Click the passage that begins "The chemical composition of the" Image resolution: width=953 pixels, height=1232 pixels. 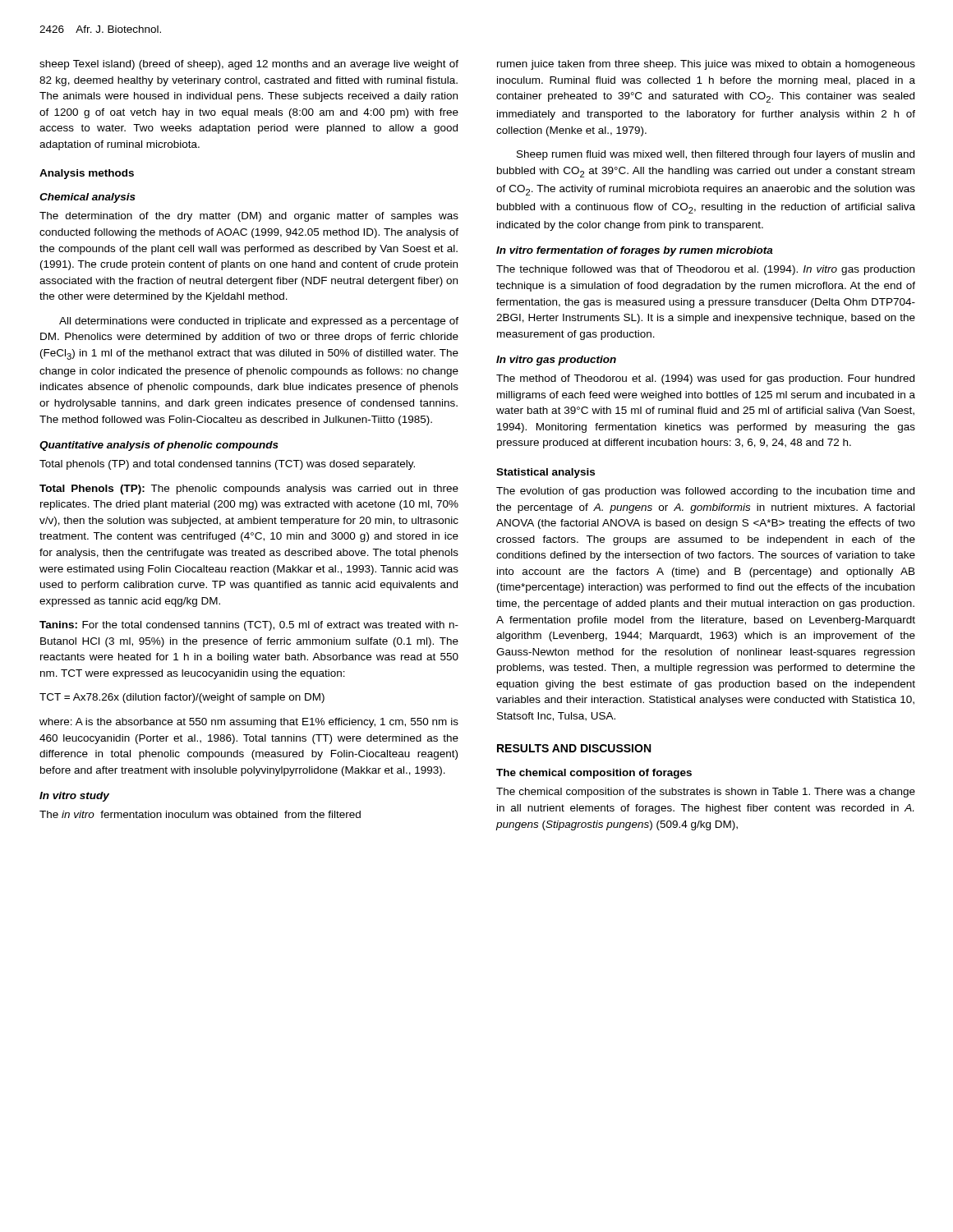click(x=706, y=808)
